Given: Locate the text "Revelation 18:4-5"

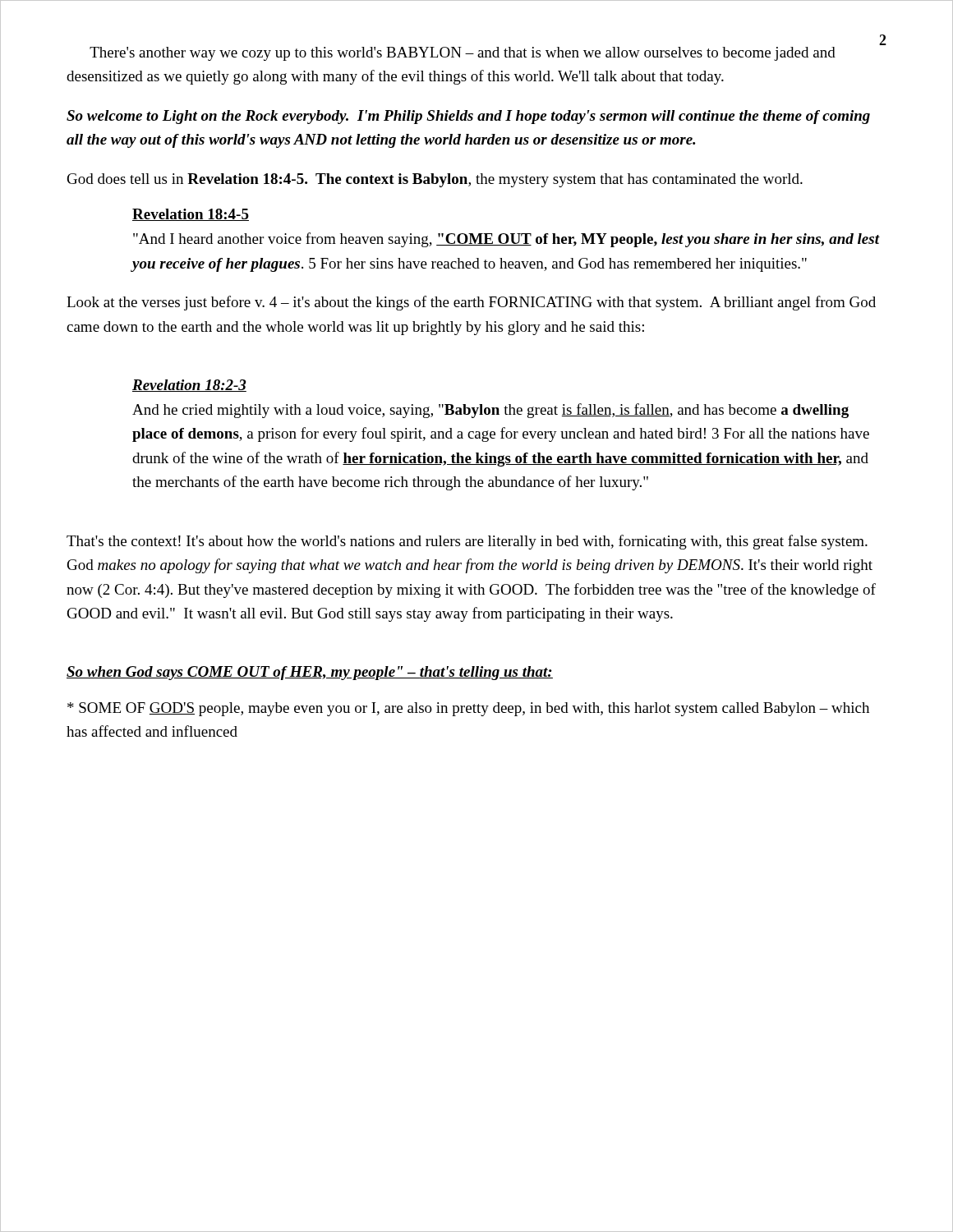Looking at the screenshot, I should pos(191,214).
